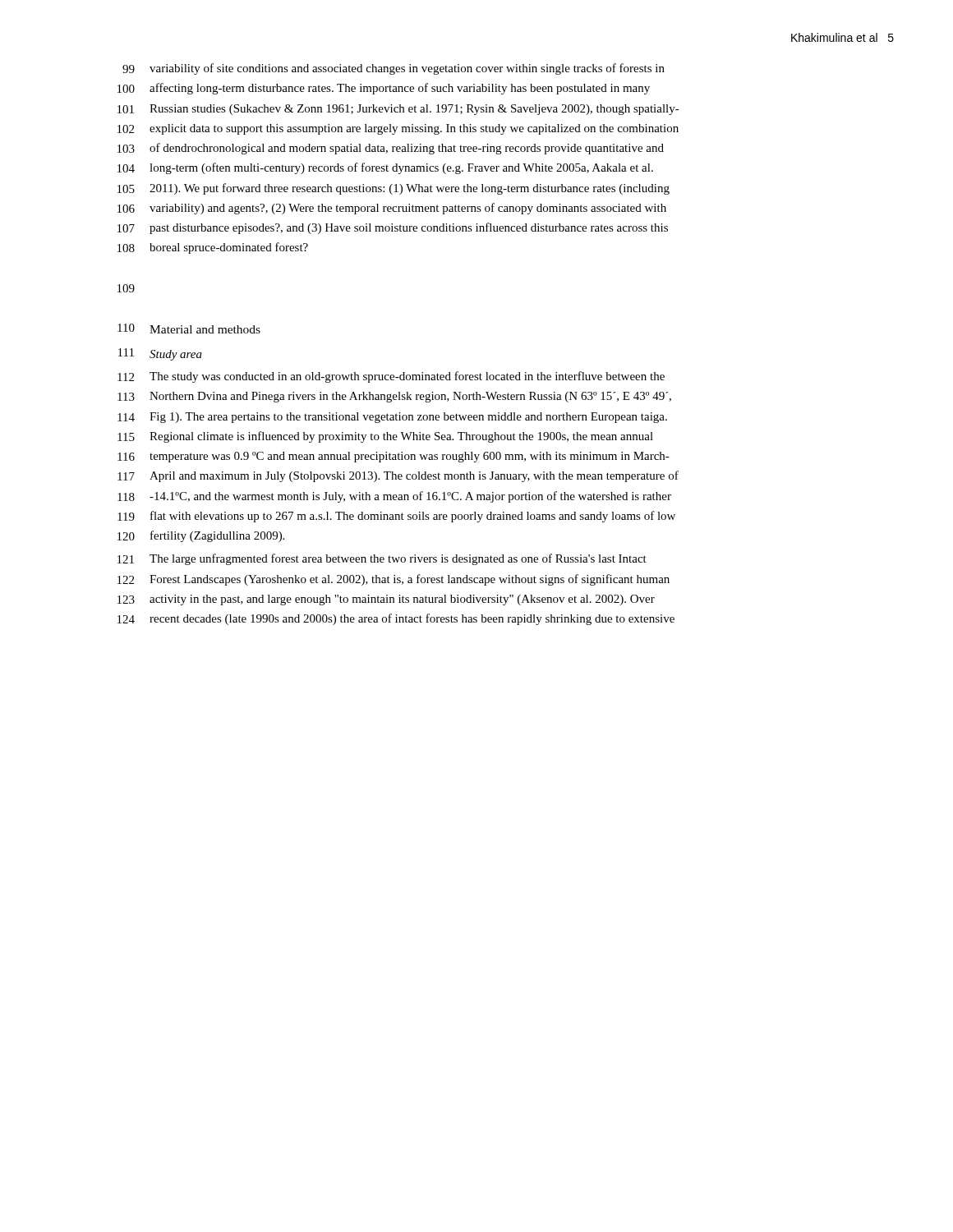Click on the list item that says "100 affecting long-term disturbance"
This screenshot has width=953, height=1232.
(493, 89)
